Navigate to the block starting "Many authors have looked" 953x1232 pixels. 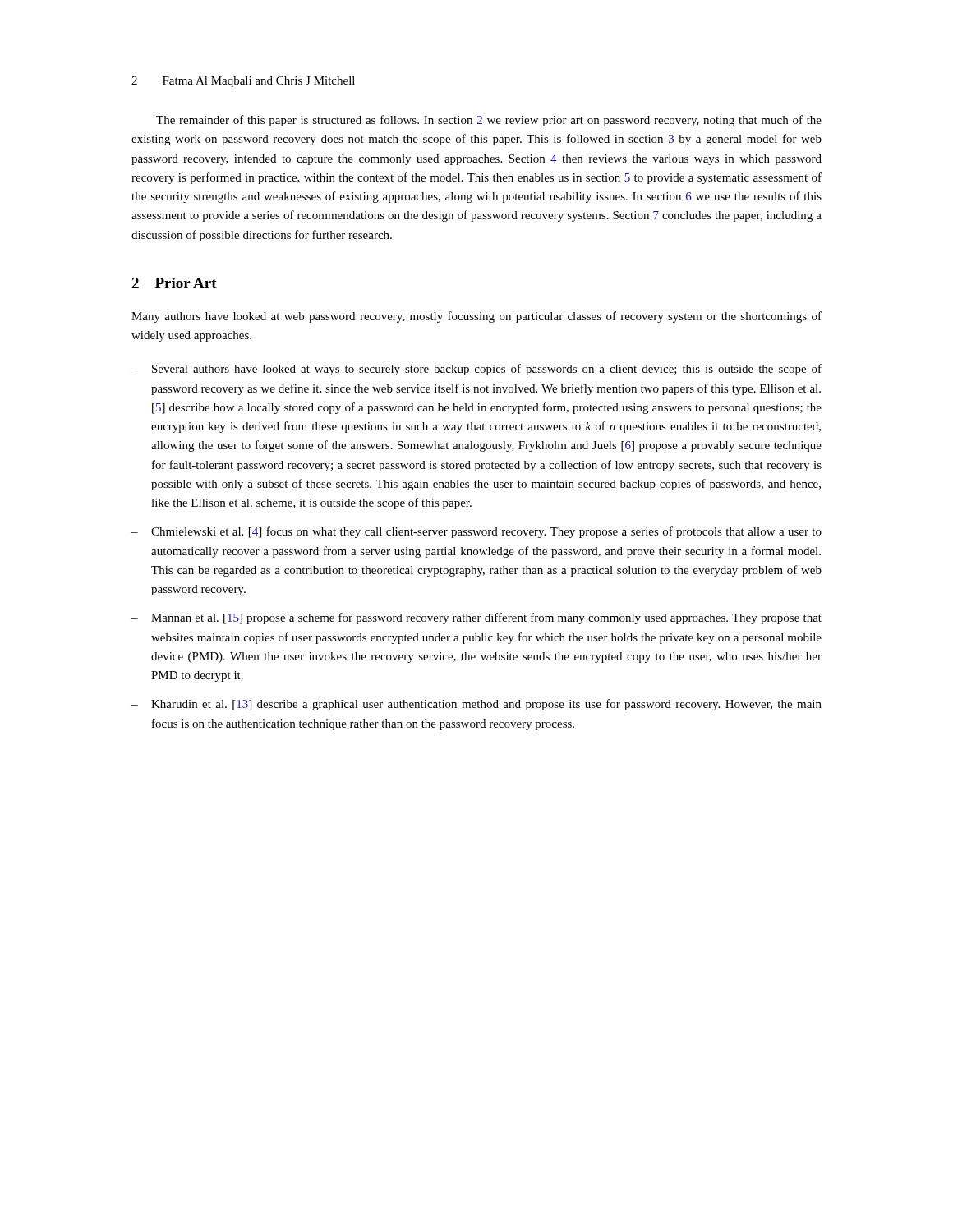[476, 326]
